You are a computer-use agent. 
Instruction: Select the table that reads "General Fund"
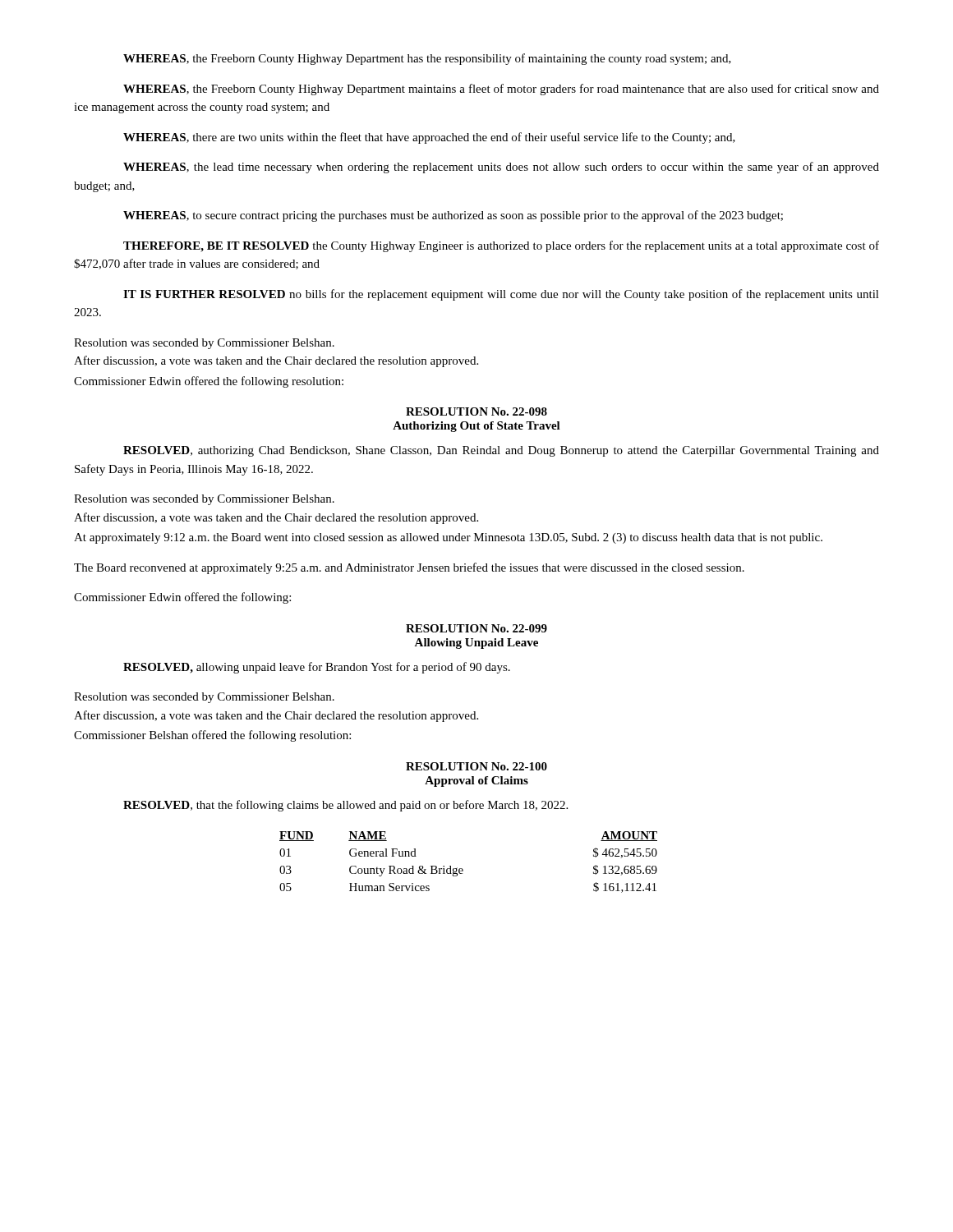pyautogui.click(x=476, y=862)
